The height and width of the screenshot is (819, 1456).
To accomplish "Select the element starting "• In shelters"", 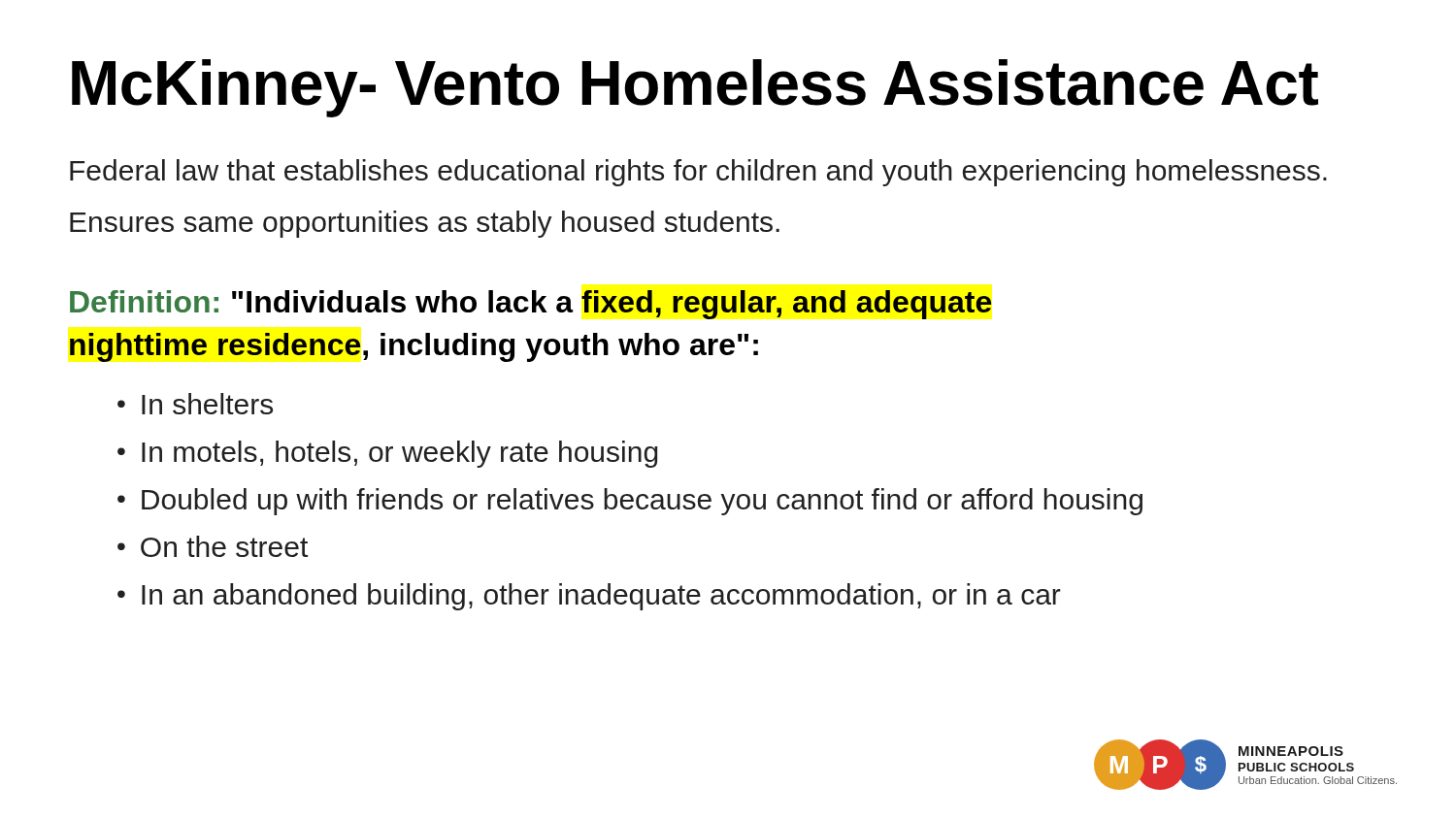I will [195, 404].
